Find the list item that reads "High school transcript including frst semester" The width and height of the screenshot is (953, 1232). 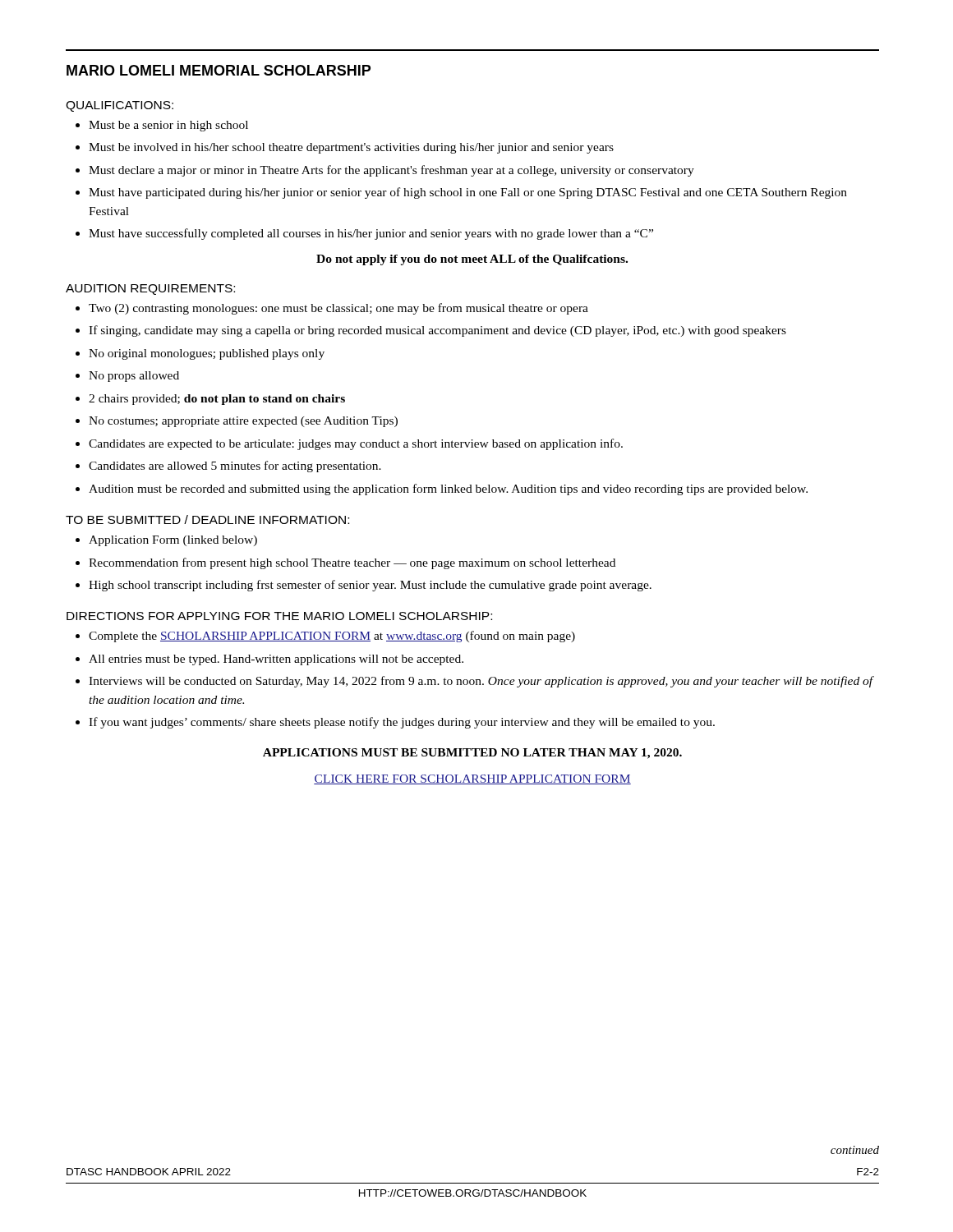(x=370, y=584)
